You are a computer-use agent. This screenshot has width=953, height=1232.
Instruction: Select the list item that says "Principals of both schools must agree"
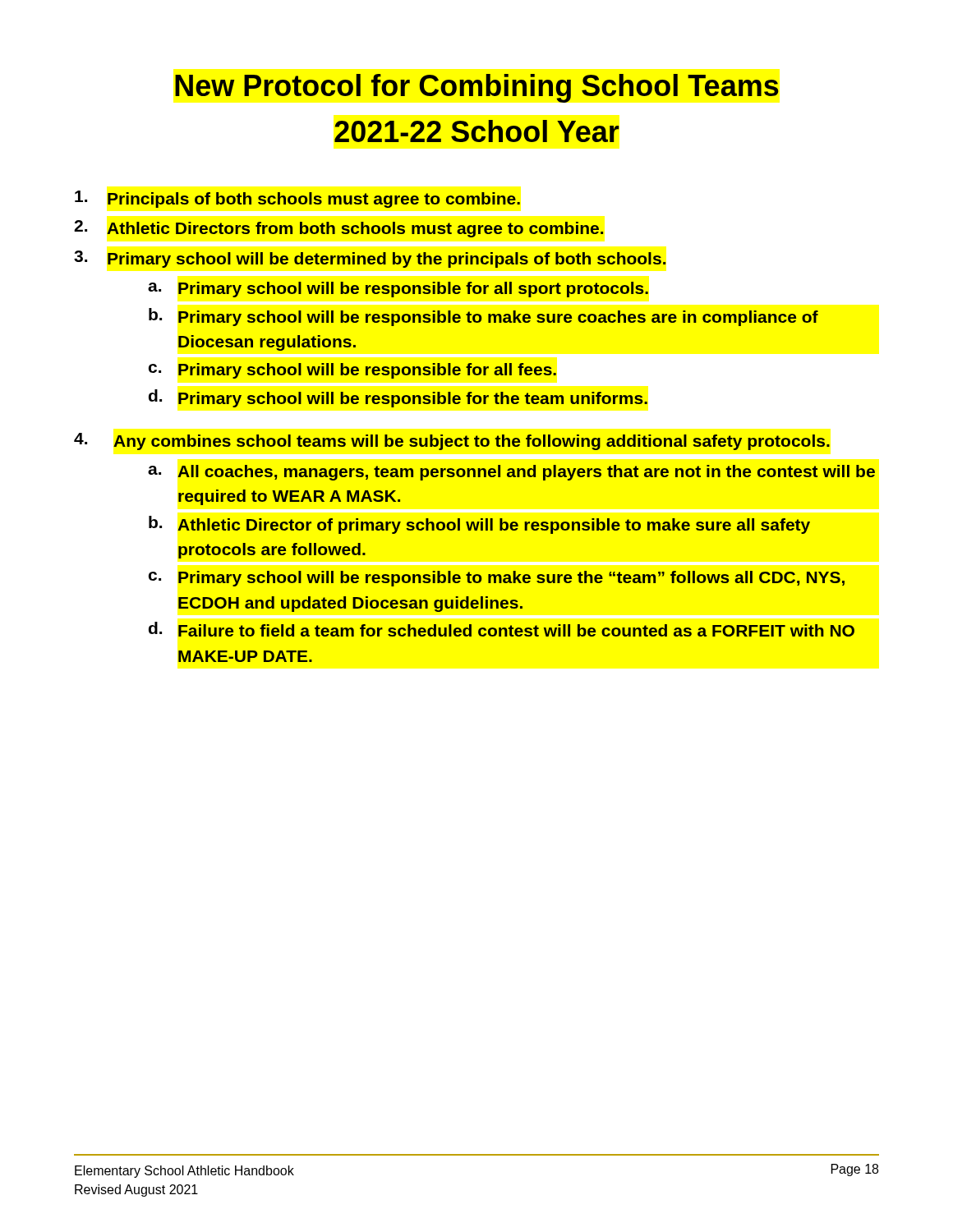click(x=297, y=199)
